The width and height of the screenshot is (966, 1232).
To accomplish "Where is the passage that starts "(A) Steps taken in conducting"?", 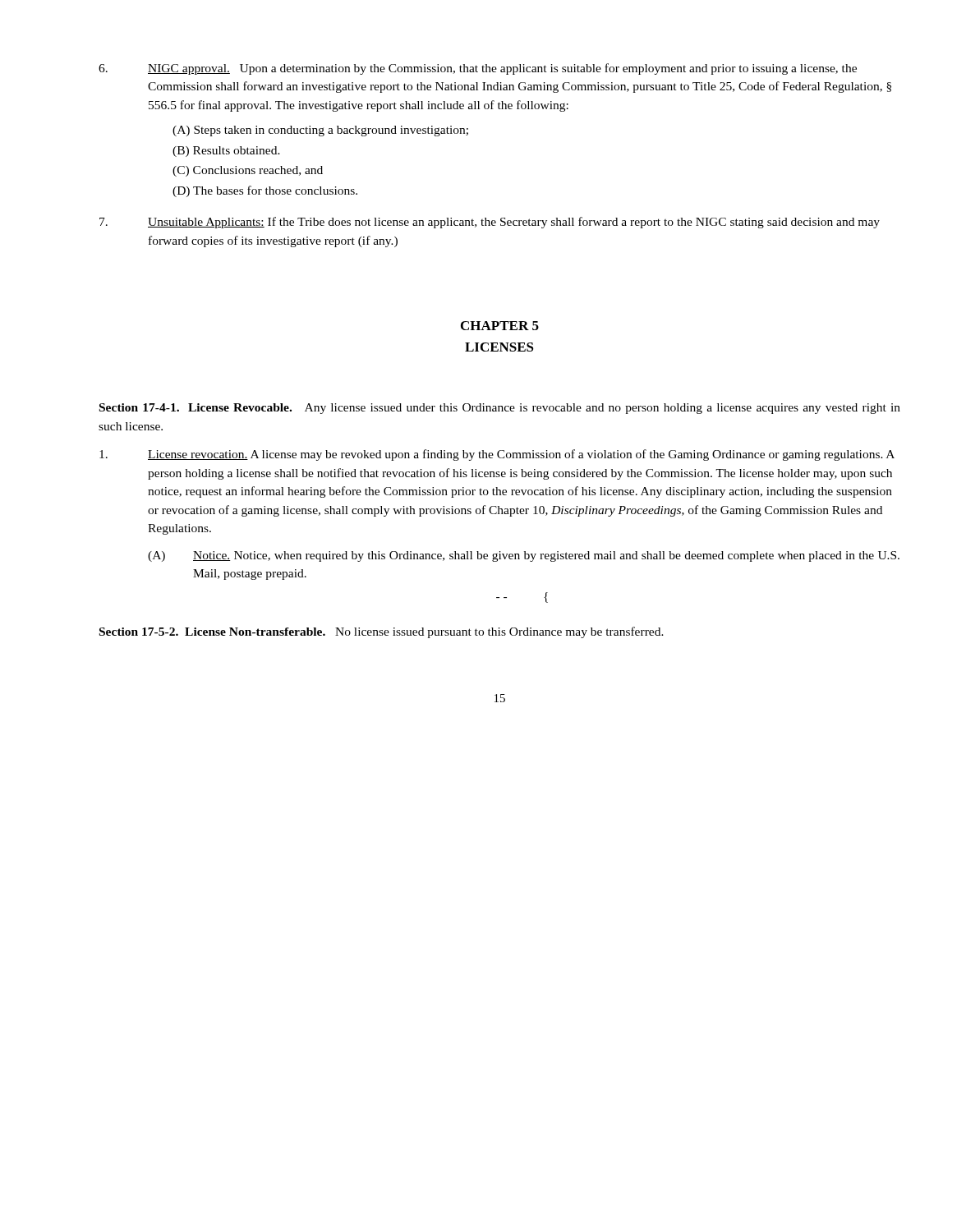I will [x=321, y=130].
